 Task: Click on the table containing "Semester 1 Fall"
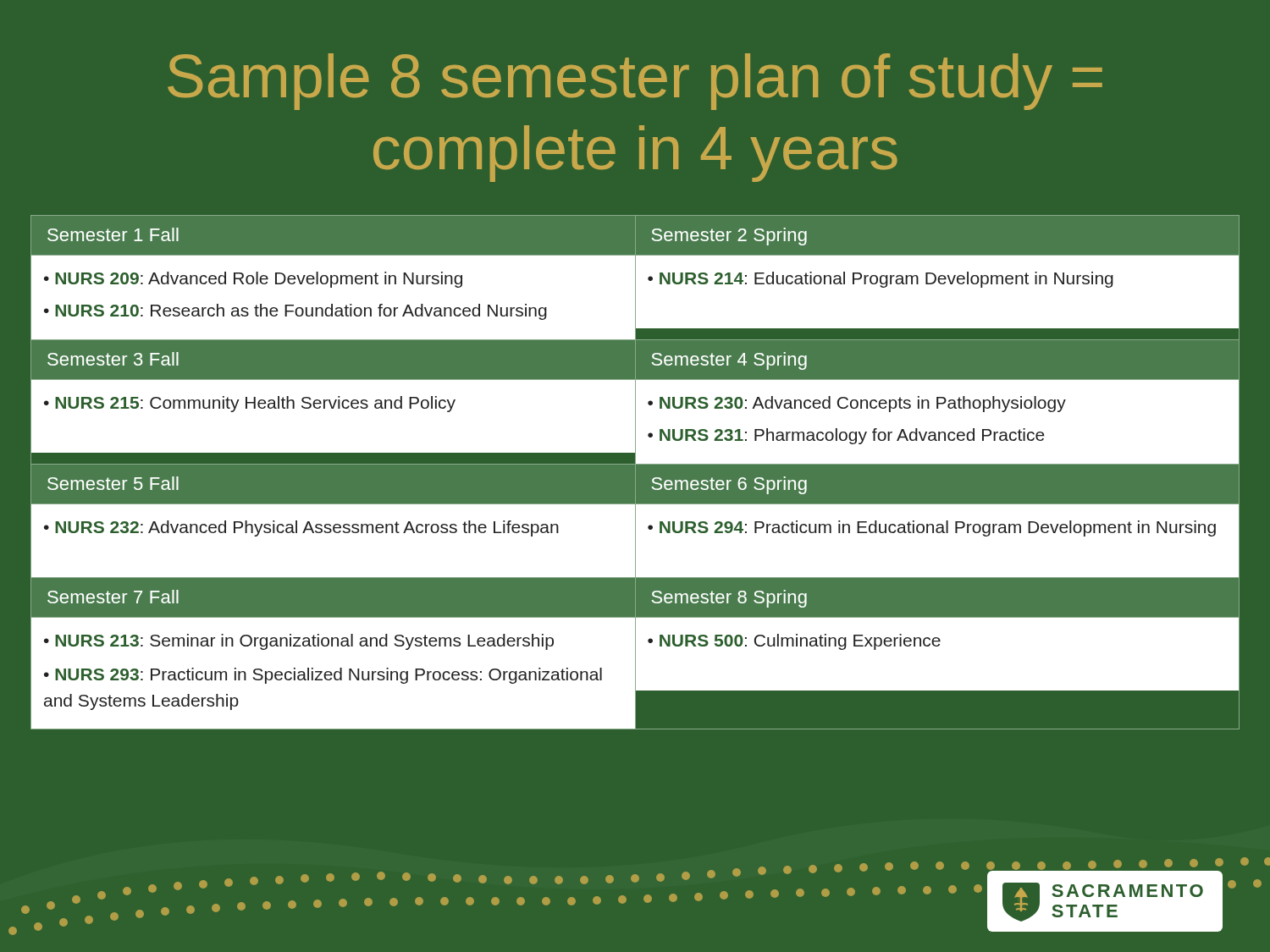635,472
